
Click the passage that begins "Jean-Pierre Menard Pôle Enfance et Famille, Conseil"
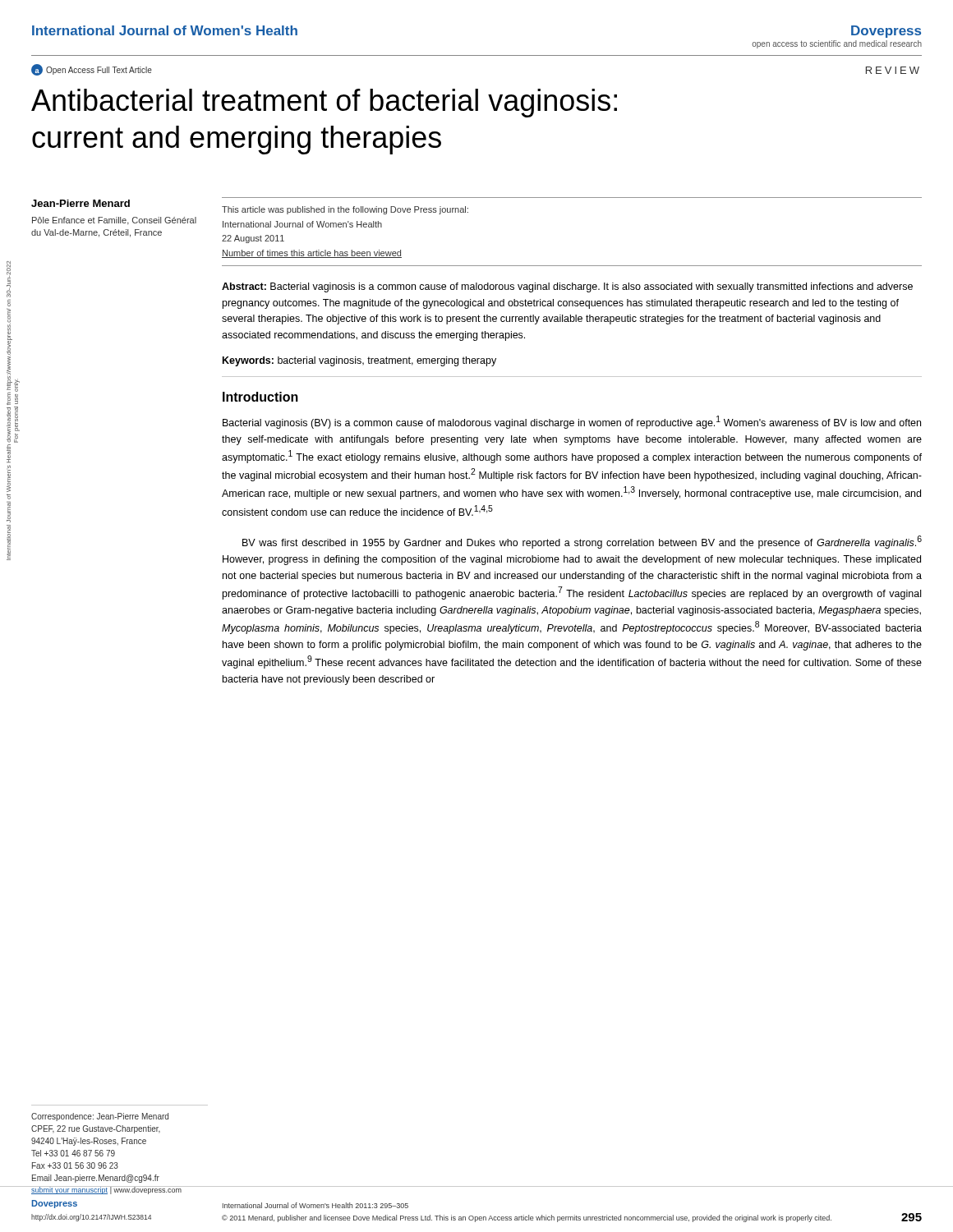[120, 218]
